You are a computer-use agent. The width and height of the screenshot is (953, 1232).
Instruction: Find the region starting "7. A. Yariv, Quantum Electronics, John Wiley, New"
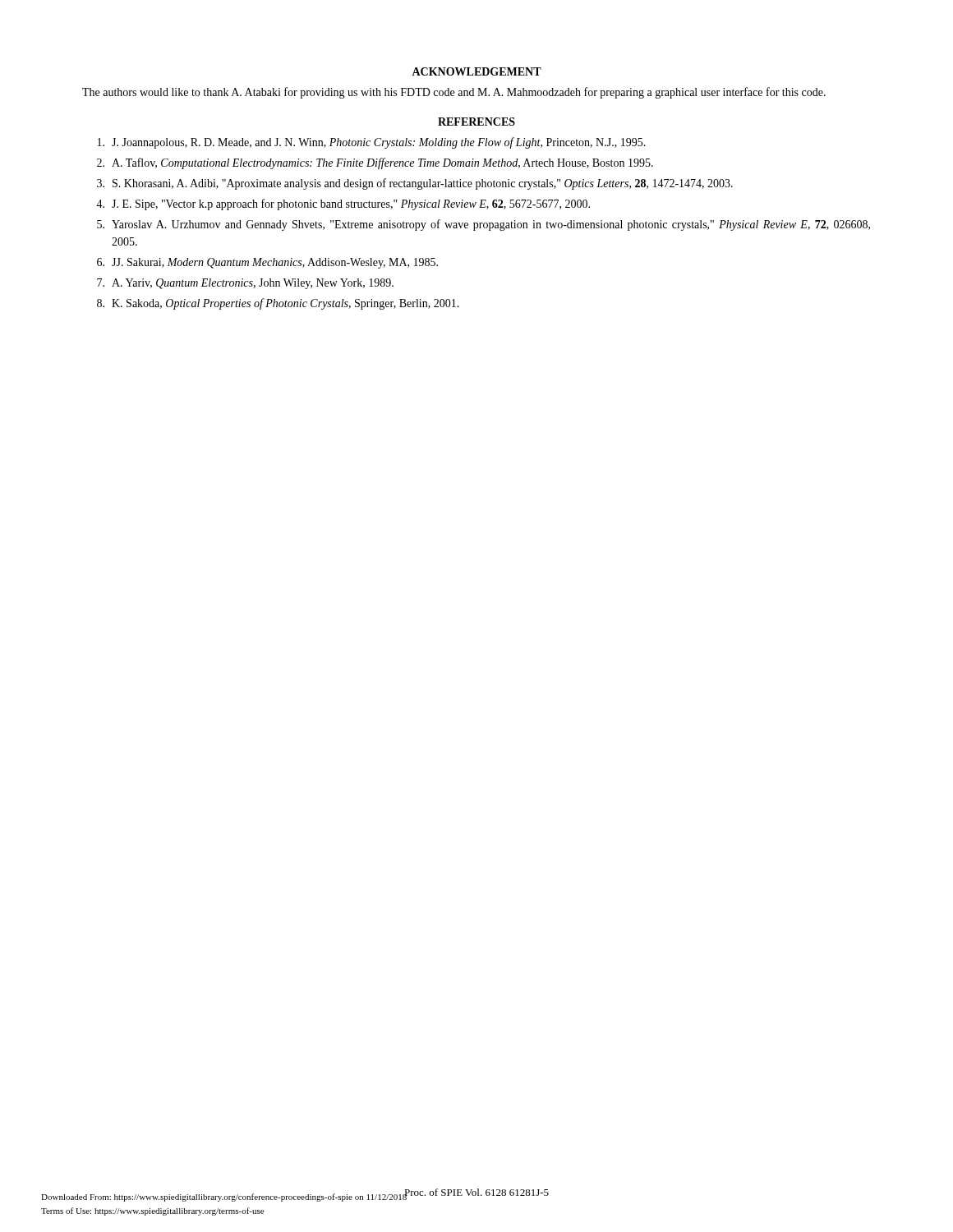coord(245,284)
